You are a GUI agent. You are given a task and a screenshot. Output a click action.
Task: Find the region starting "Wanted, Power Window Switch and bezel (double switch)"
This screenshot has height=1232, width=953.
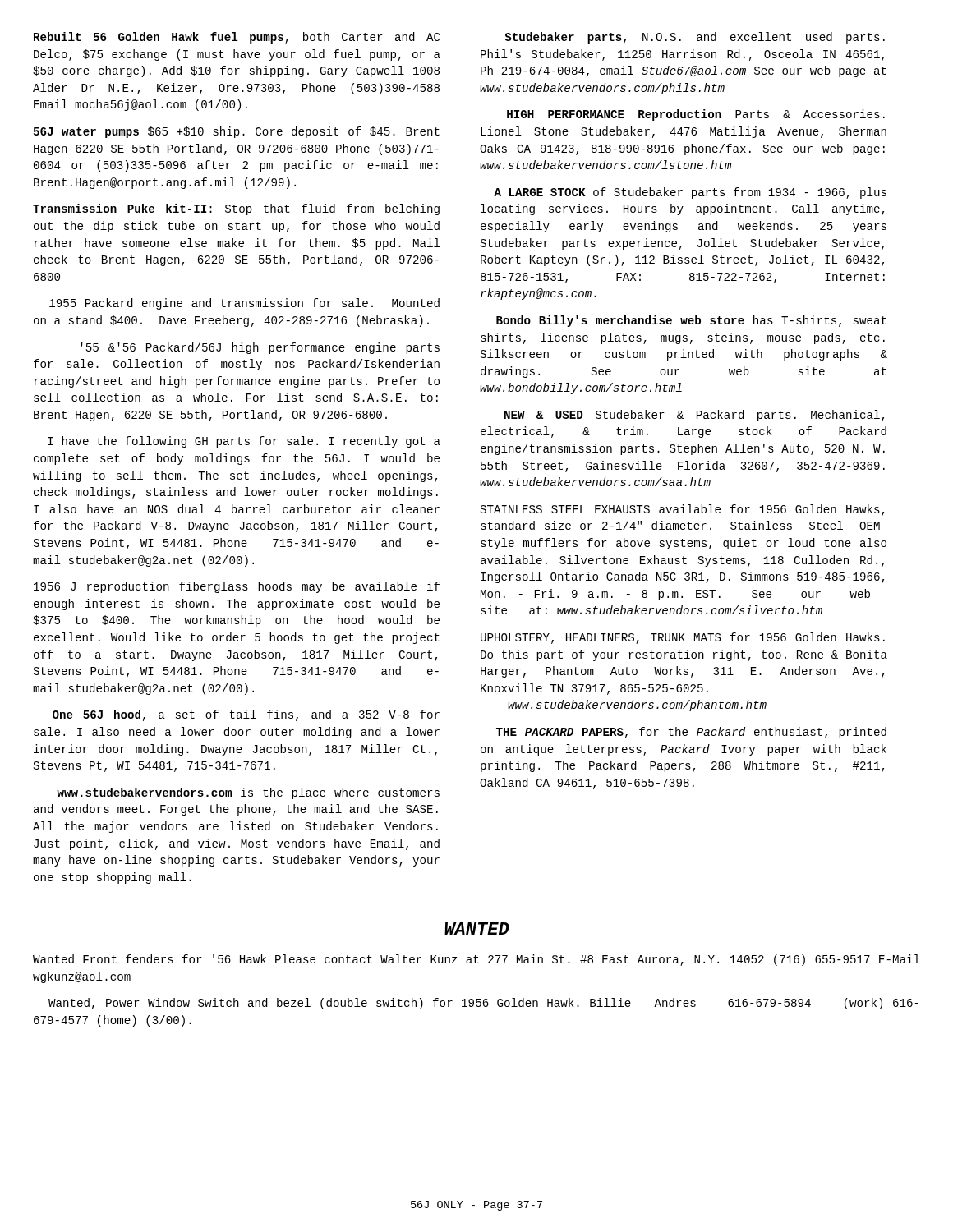click(x=476, y=1013)
